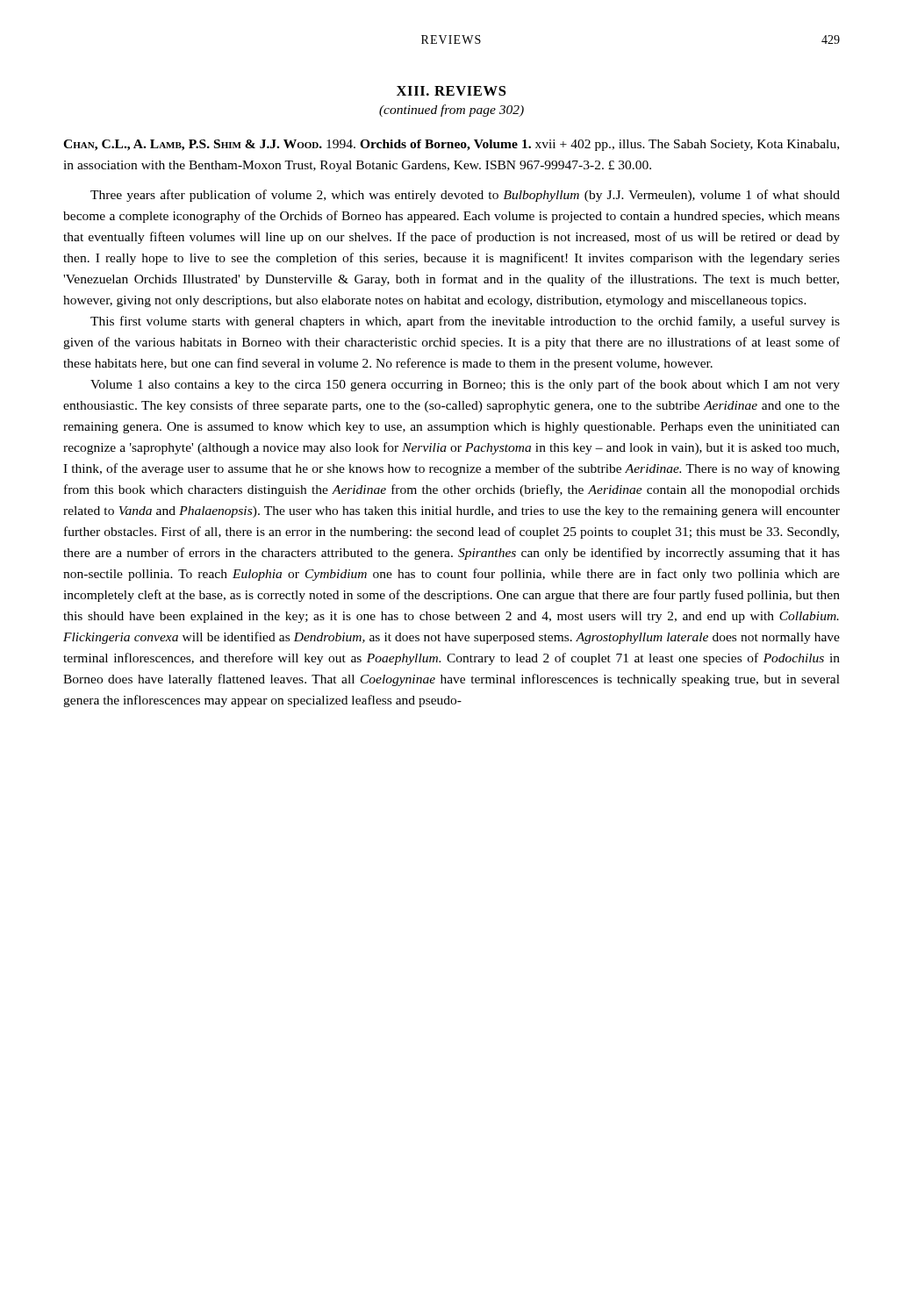Point to the passage starting "XIII. REVIEWS"
The width and height of the screenshot is (903, 1316).
(x=452, y=91)
